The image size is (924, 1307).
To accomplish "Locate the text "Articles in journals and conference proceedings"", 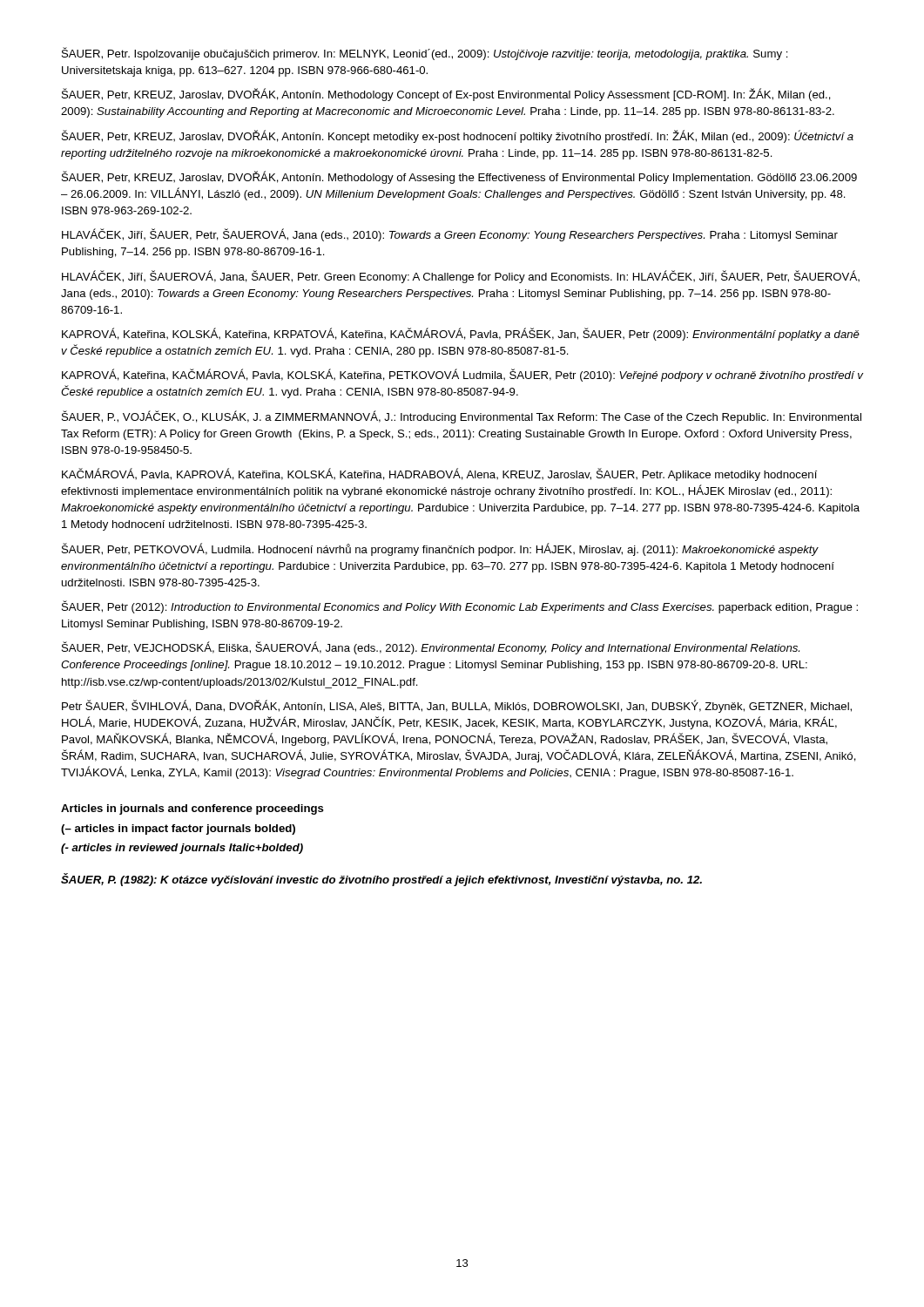I will (192, 809).
